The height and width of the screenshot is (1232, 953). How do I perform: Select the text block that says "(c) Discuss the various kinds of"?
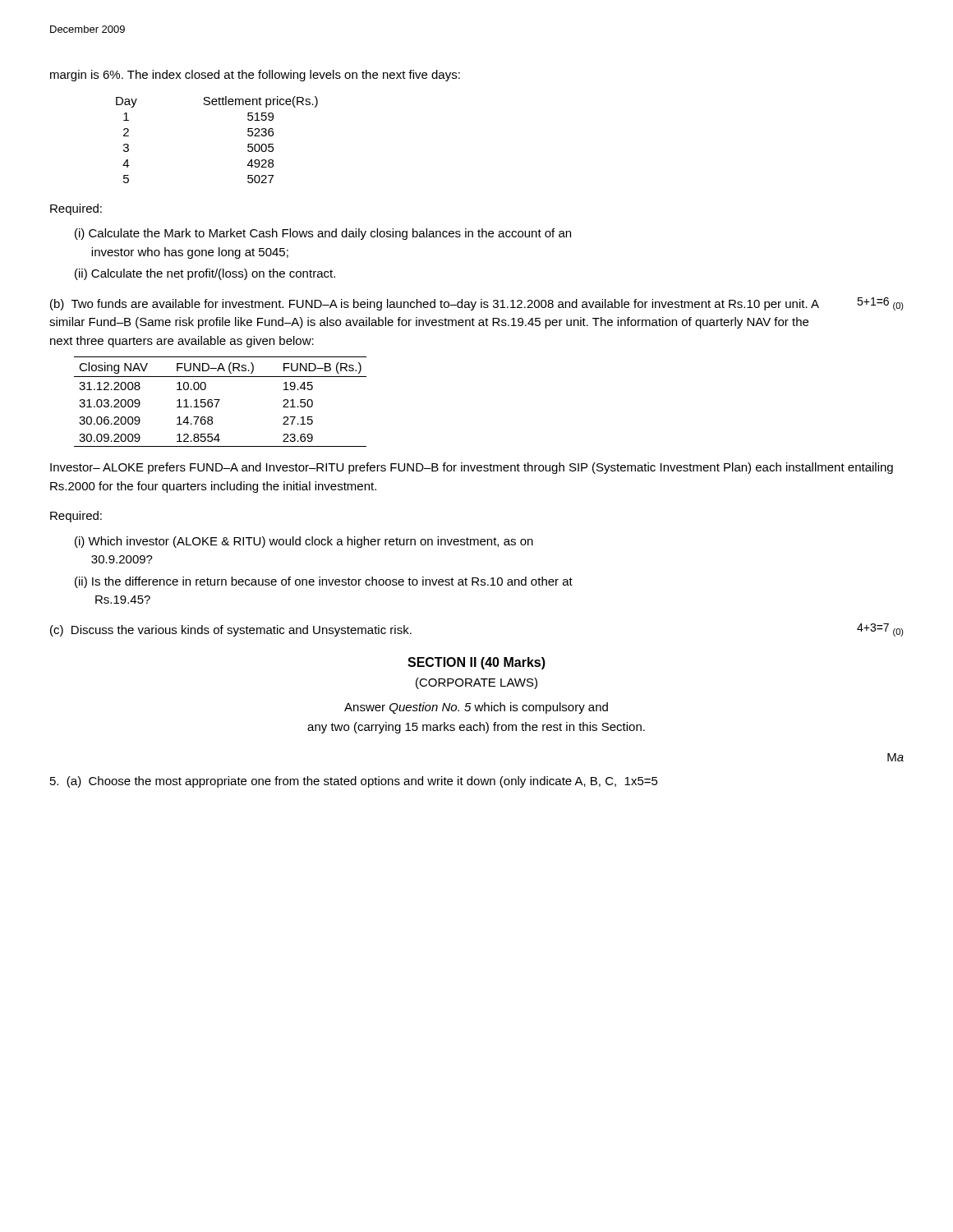[x=231, y=629]
